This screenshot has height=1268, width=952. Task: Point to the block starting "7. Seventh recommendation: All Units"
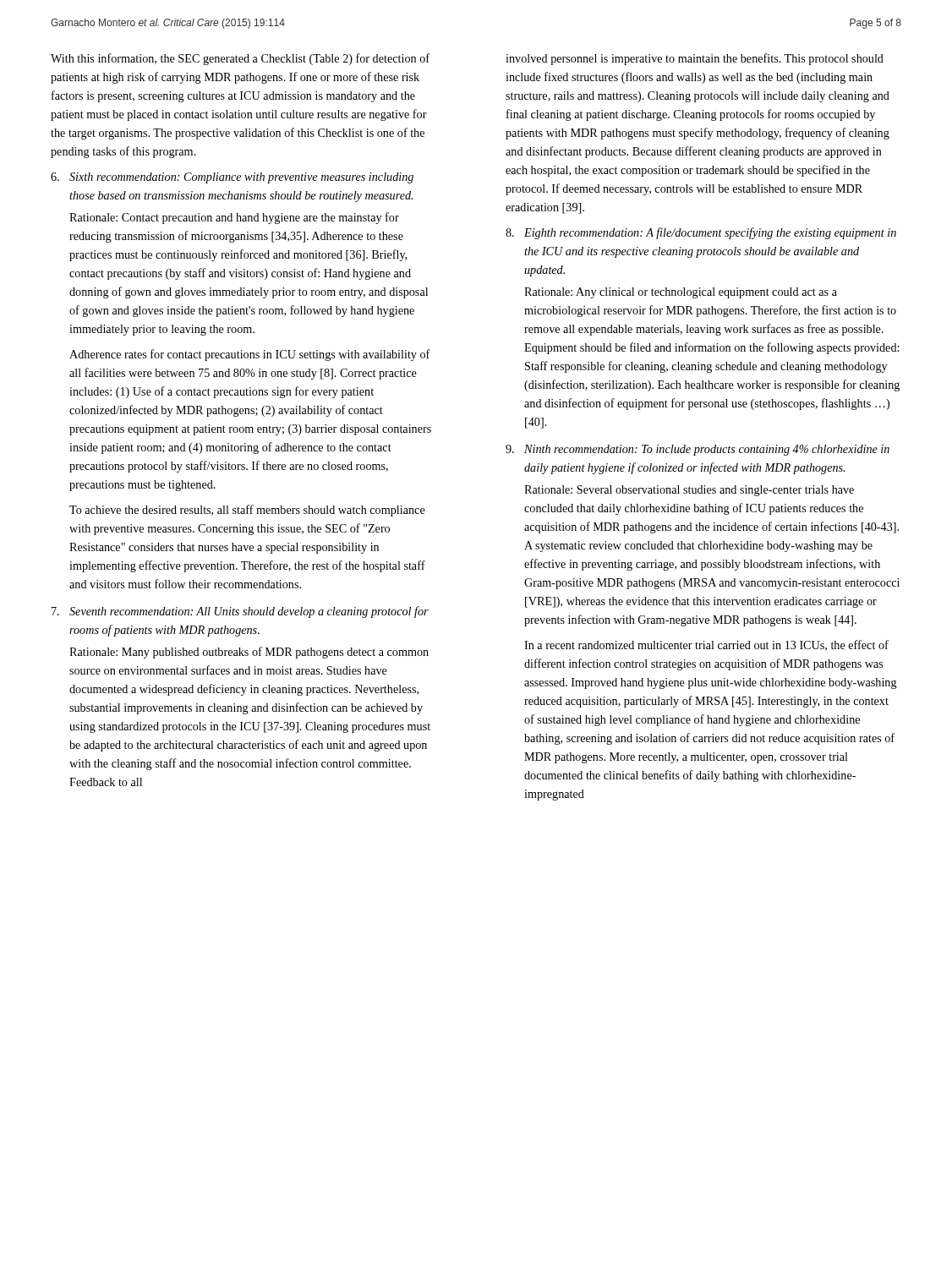click(245, 697)
